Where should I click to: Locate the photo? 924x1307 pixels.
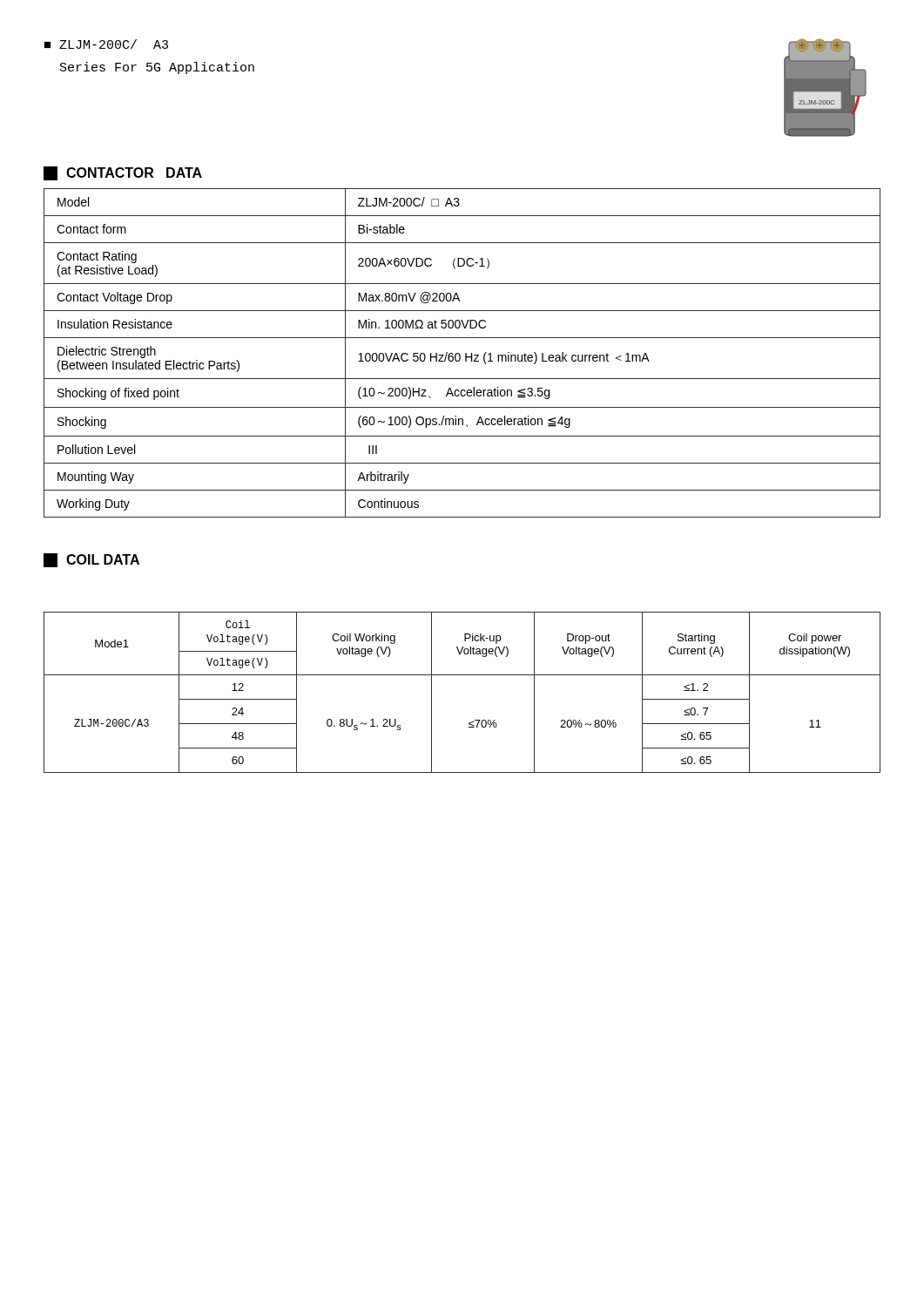pos(819,87)
